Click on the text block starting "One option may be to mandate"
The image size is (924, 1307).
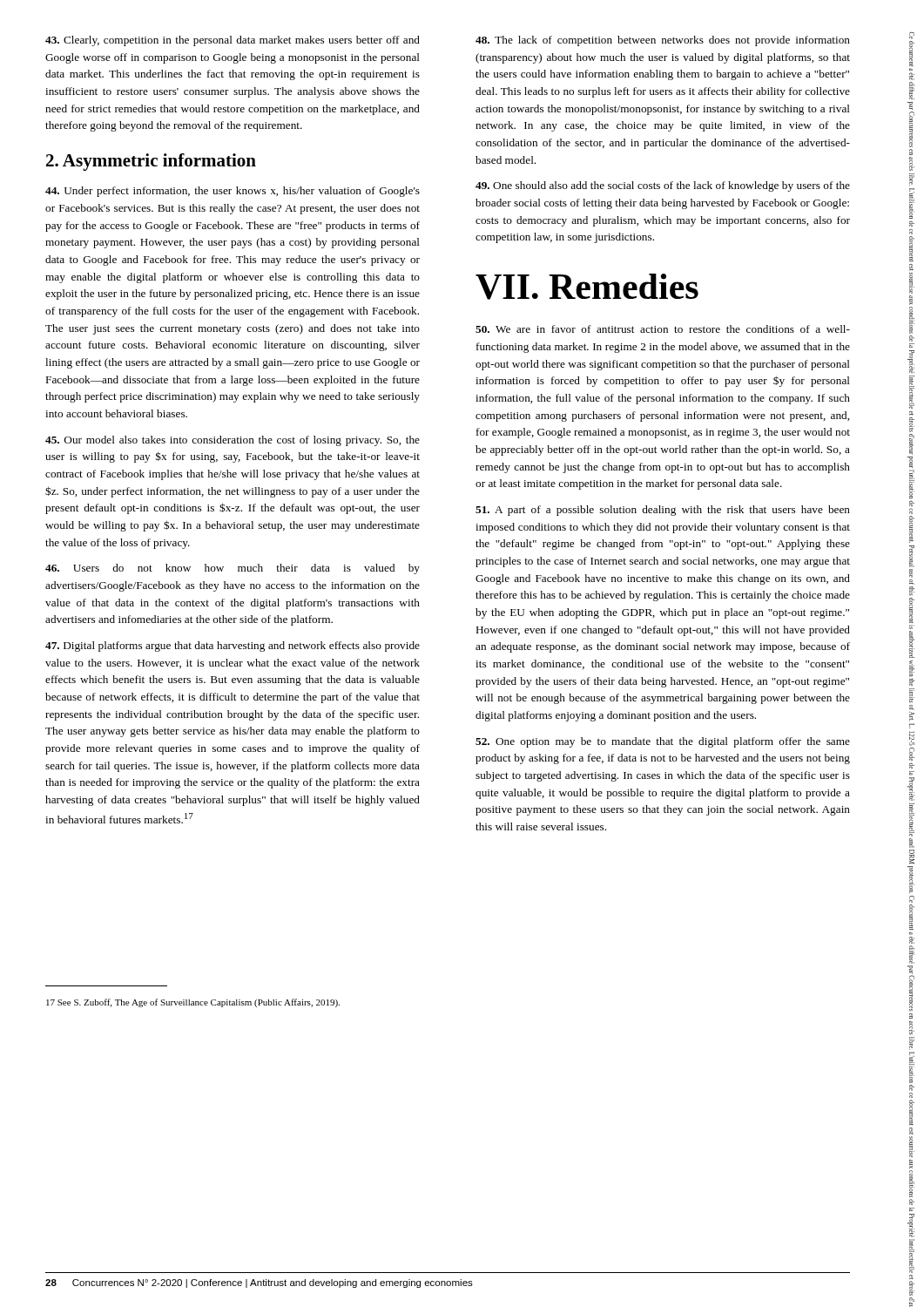coord(663,784)
